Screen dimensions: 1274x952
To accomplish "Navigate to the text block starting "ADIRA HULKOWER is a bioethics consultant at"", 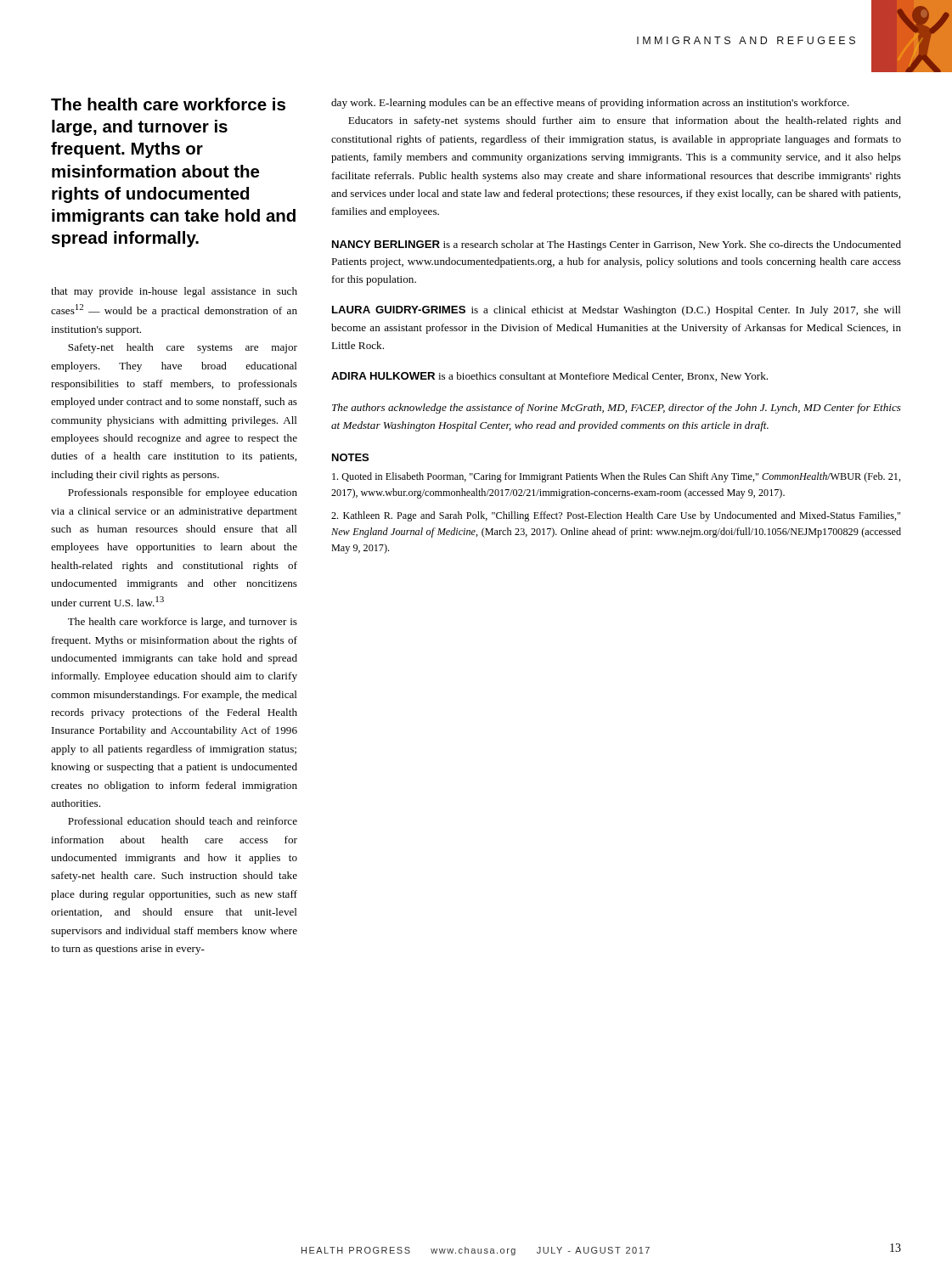I will click(550, 376).
